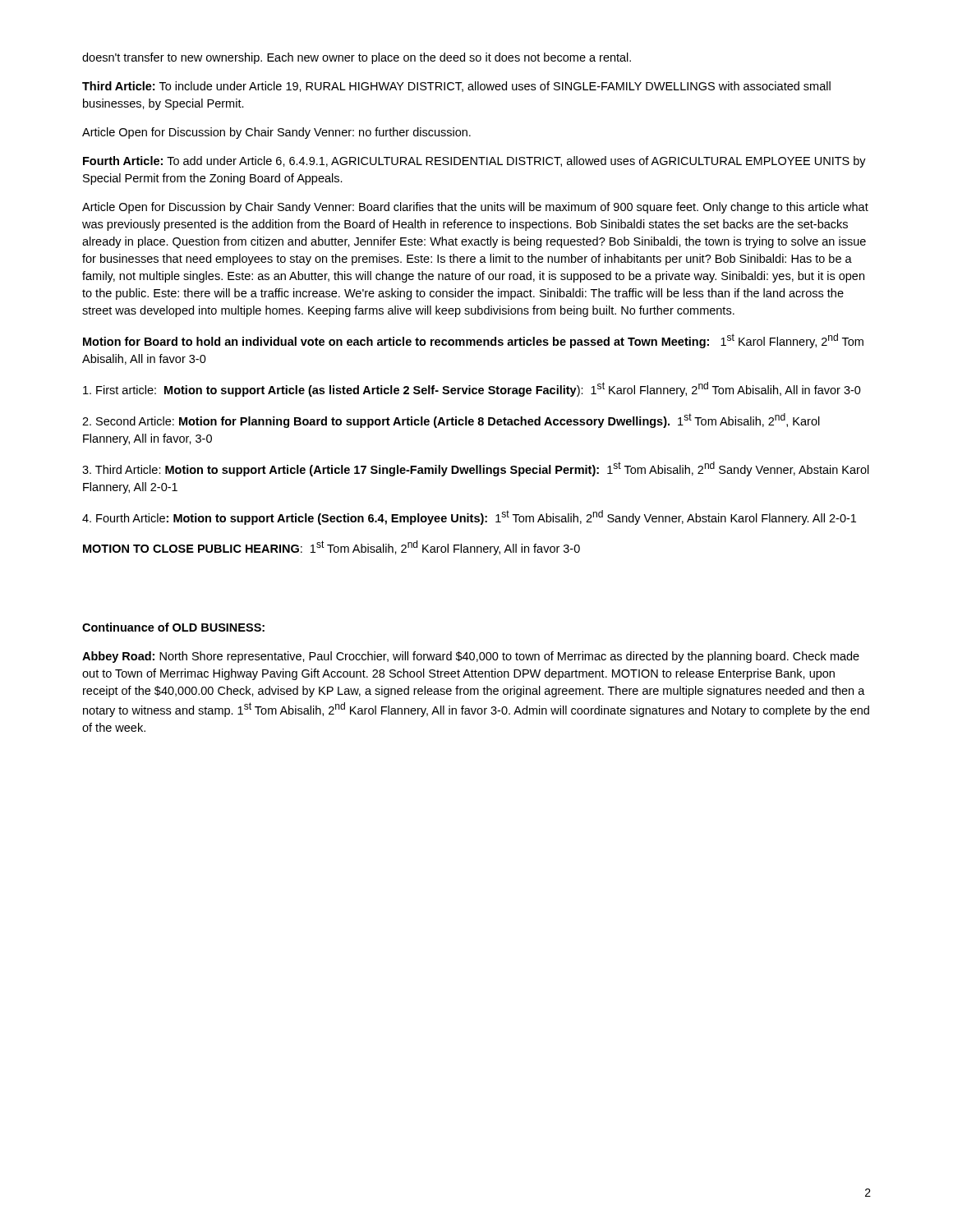
Task: Point to the region starting "4. Fourth Article: Motion"
Action: coord(469,516)
